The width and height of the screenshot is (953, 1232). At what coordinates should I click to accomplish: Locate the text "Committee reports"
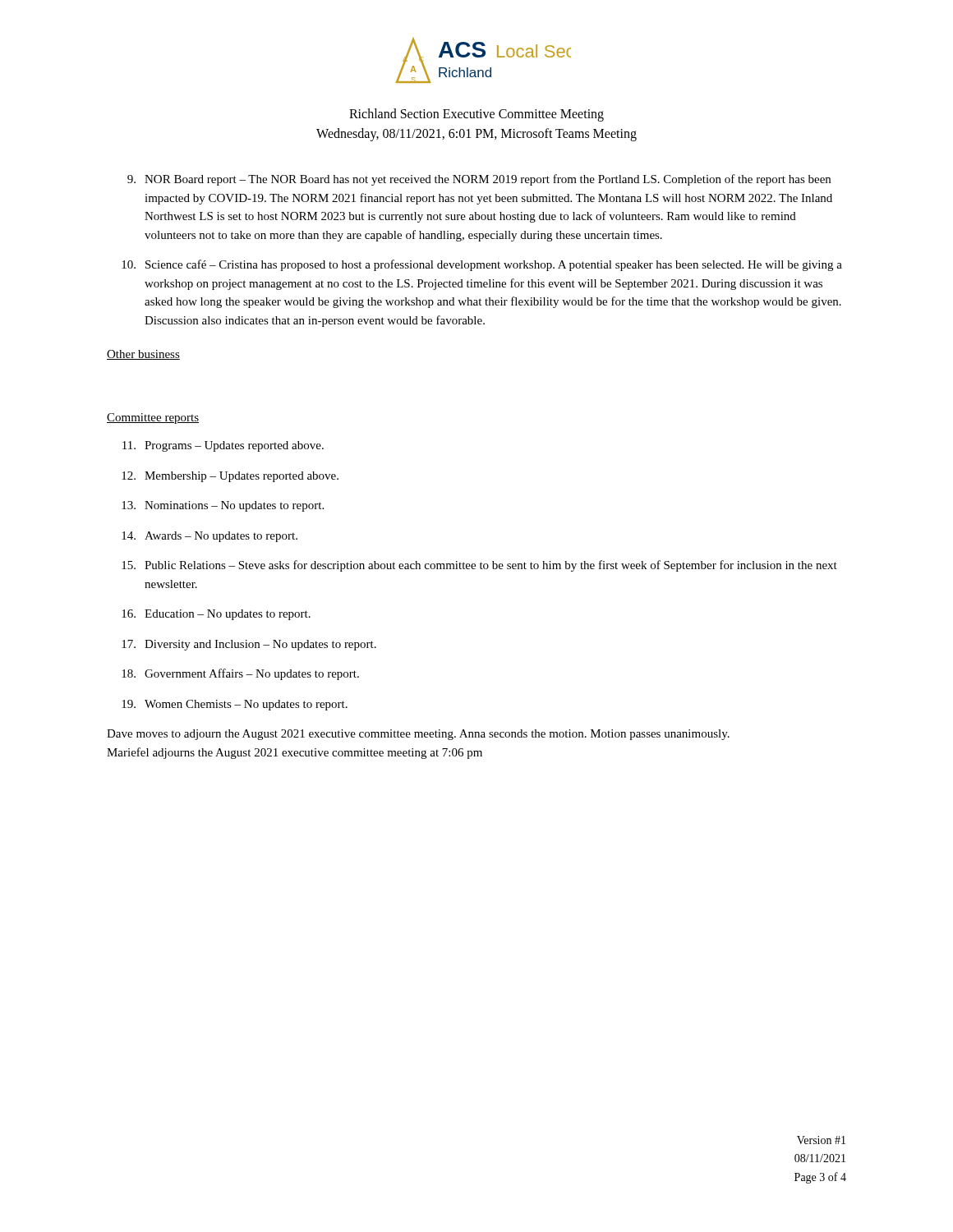click(x=153, y=417)
